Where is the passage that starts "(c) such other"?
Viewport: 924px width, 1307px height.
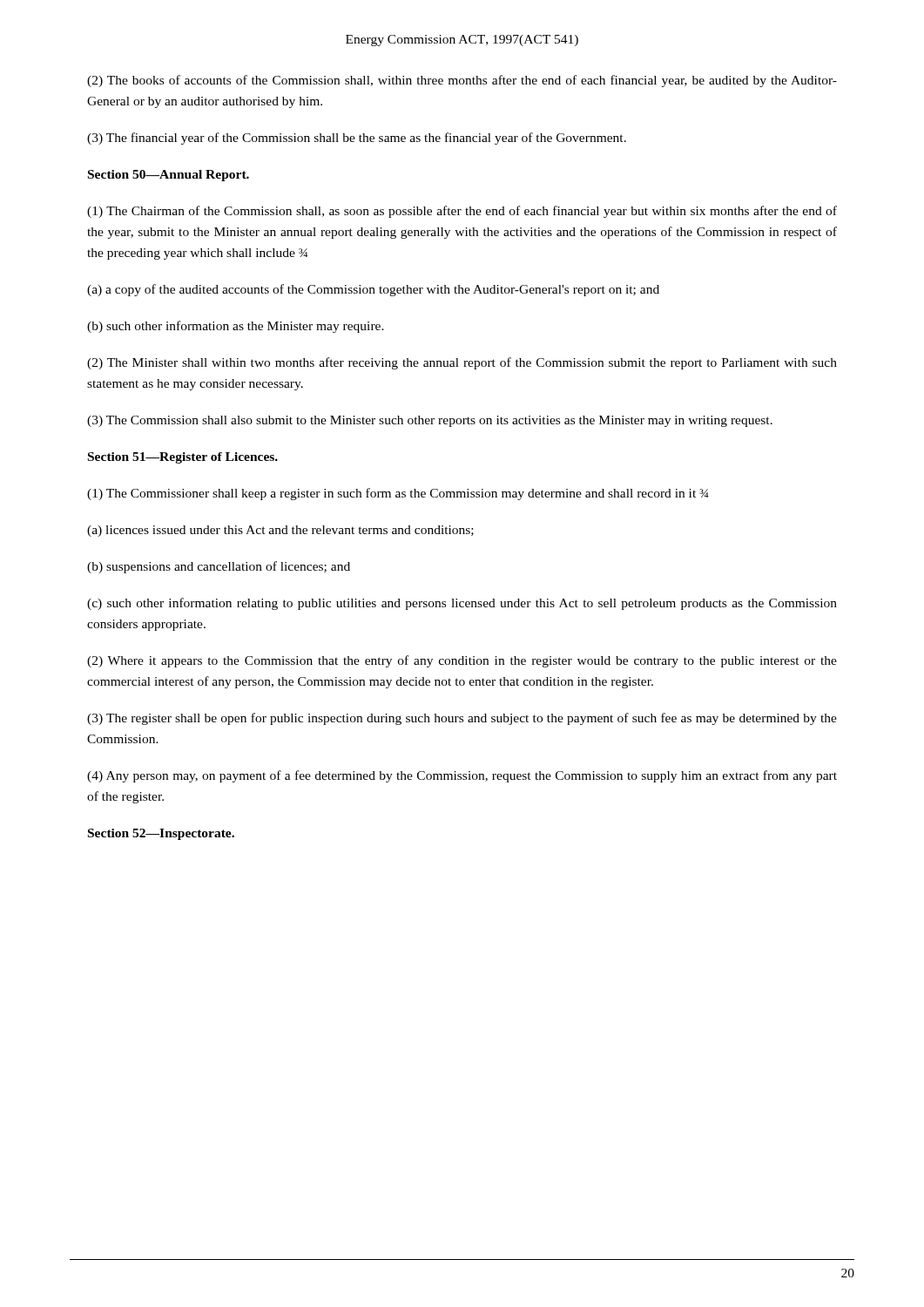(462, 614)
